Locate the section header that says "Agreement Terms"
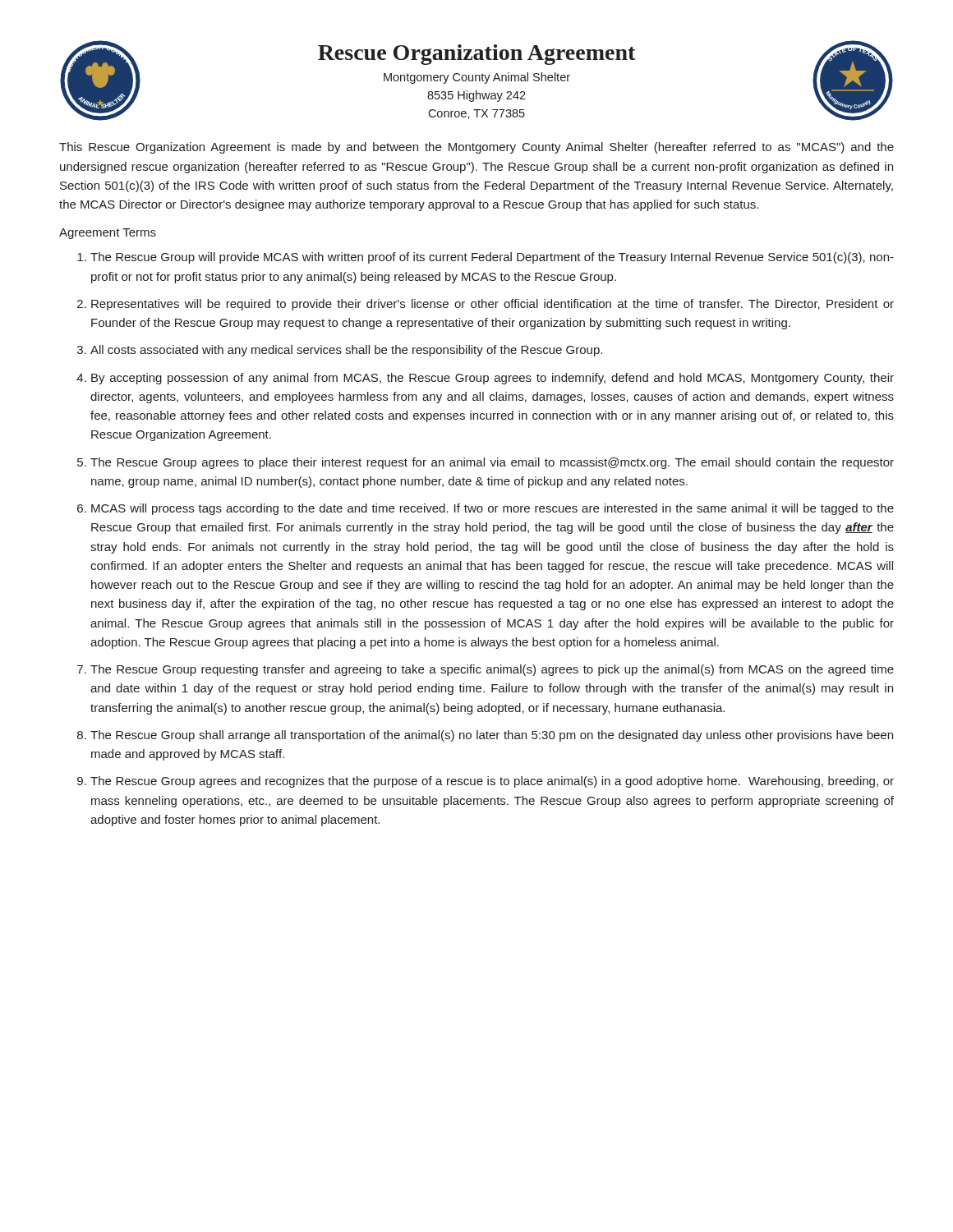This screenshot has height=1232, width=953. tap(108, 232)
